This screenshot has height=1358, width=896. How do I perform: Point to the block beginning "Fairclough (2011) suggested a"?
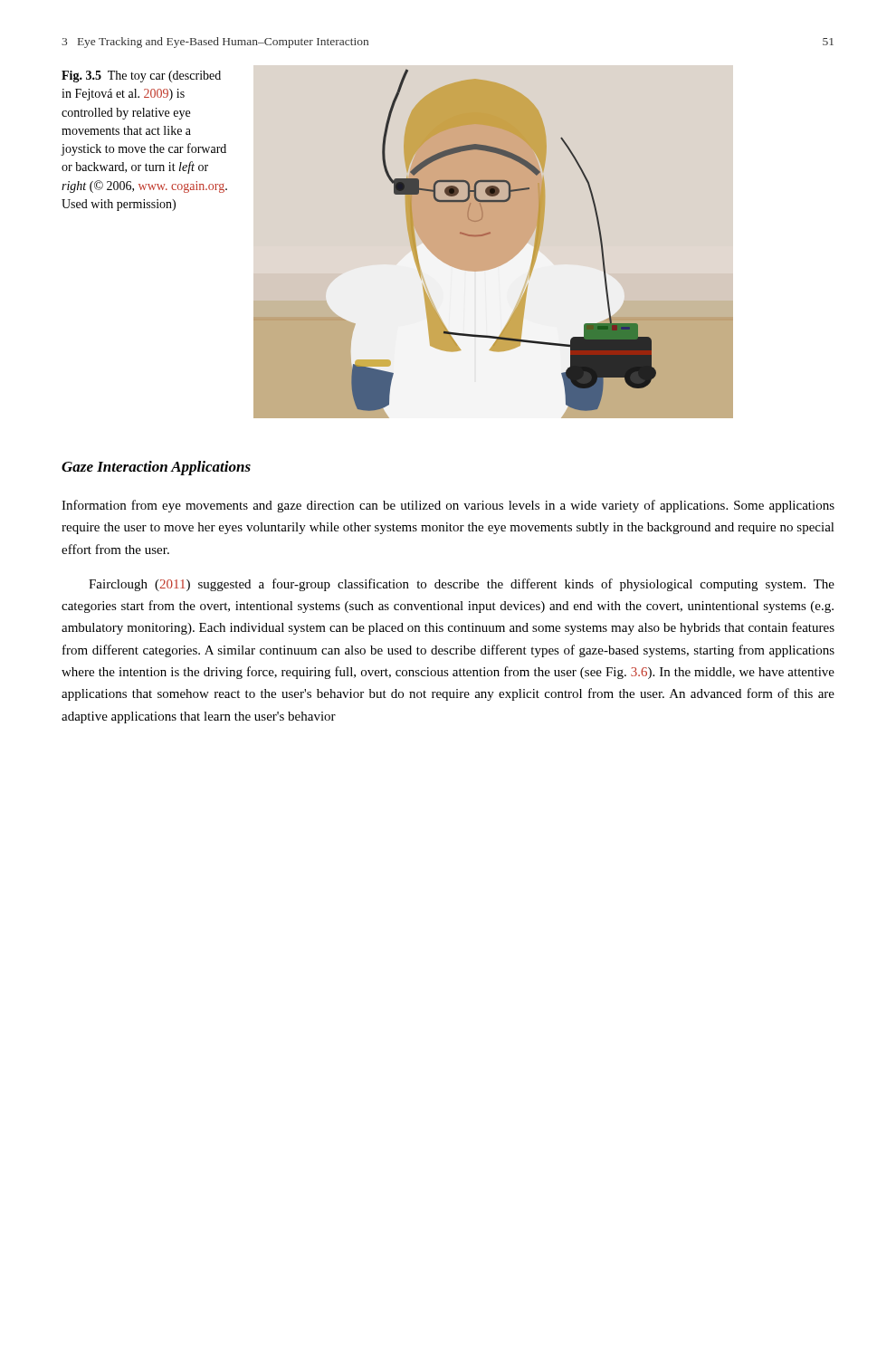click(448, 650)
